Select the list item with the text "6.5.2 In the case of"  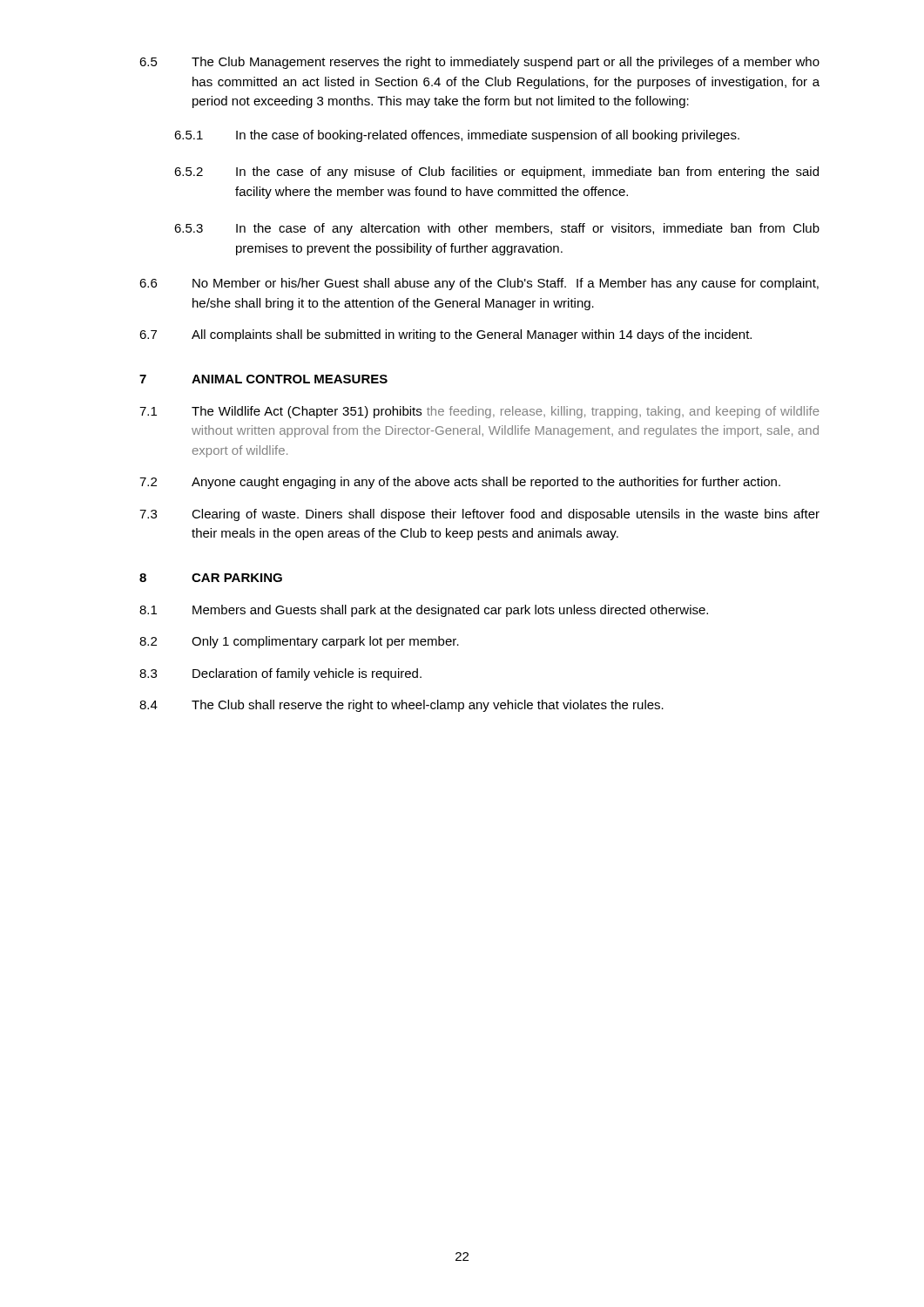[x=497, y=182]
